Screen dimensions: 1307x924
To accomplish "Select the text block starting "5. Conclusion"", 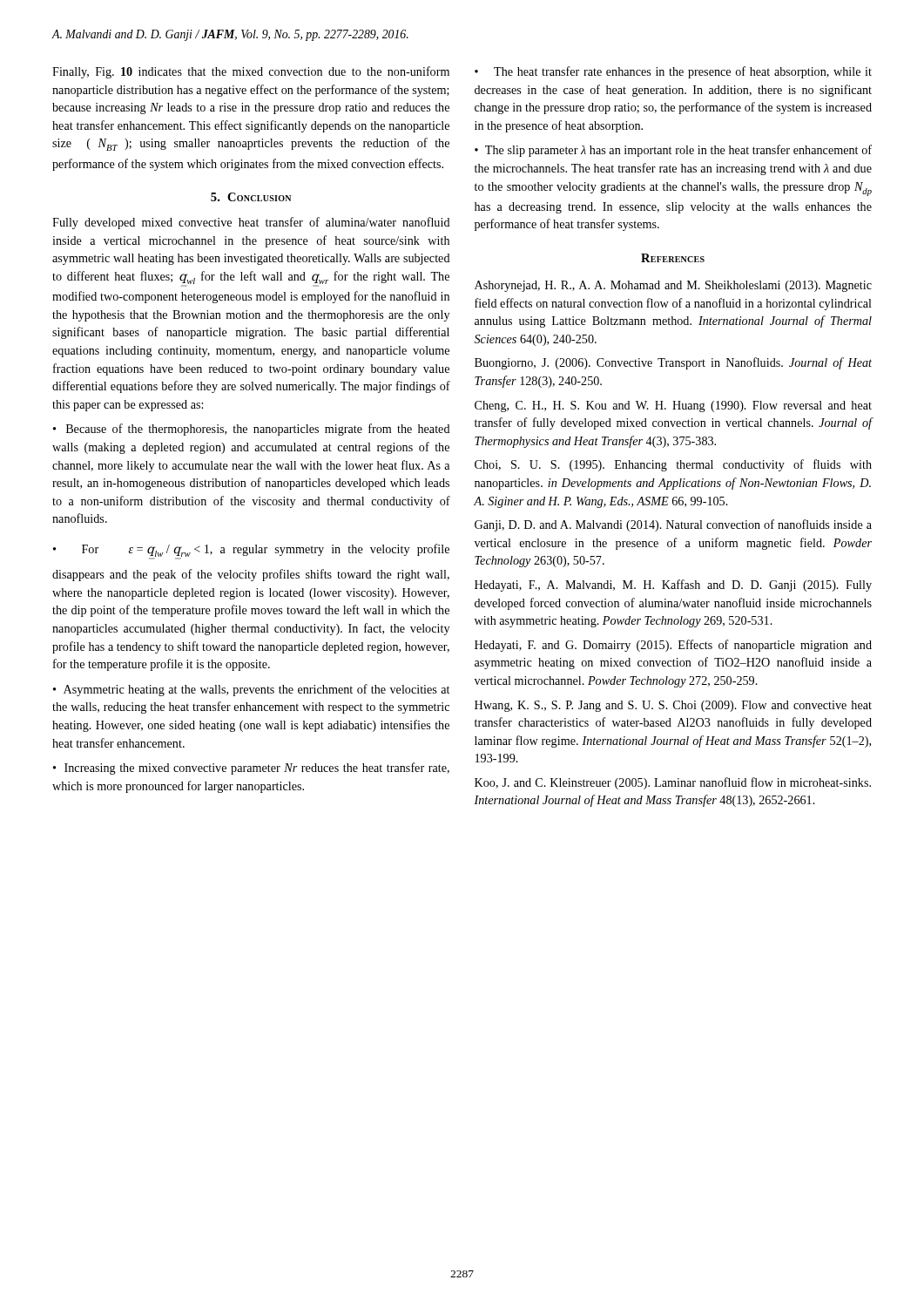I will coord(251,197).
